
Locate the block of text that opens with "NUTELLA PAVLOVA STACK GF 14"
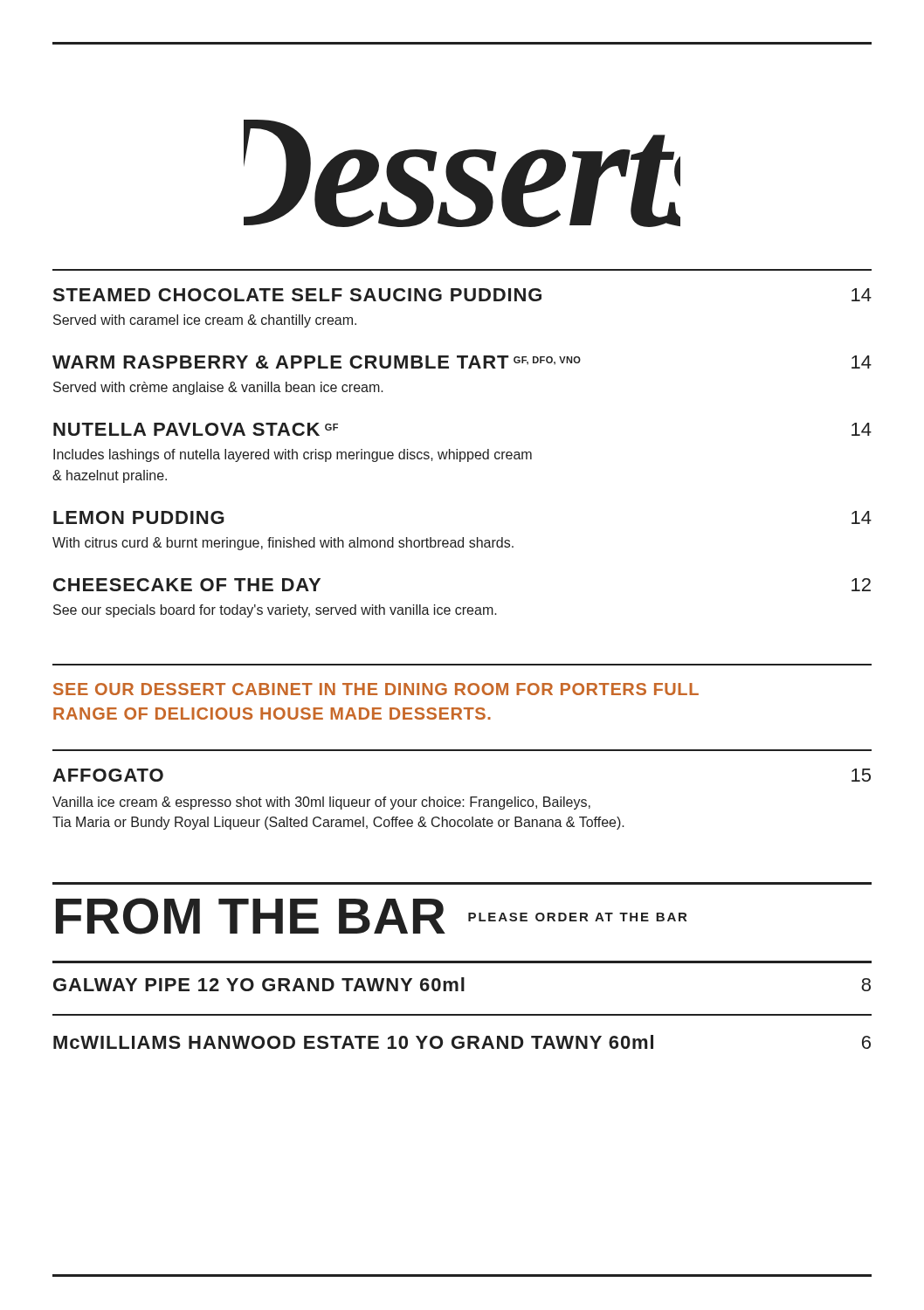point(462,452)
